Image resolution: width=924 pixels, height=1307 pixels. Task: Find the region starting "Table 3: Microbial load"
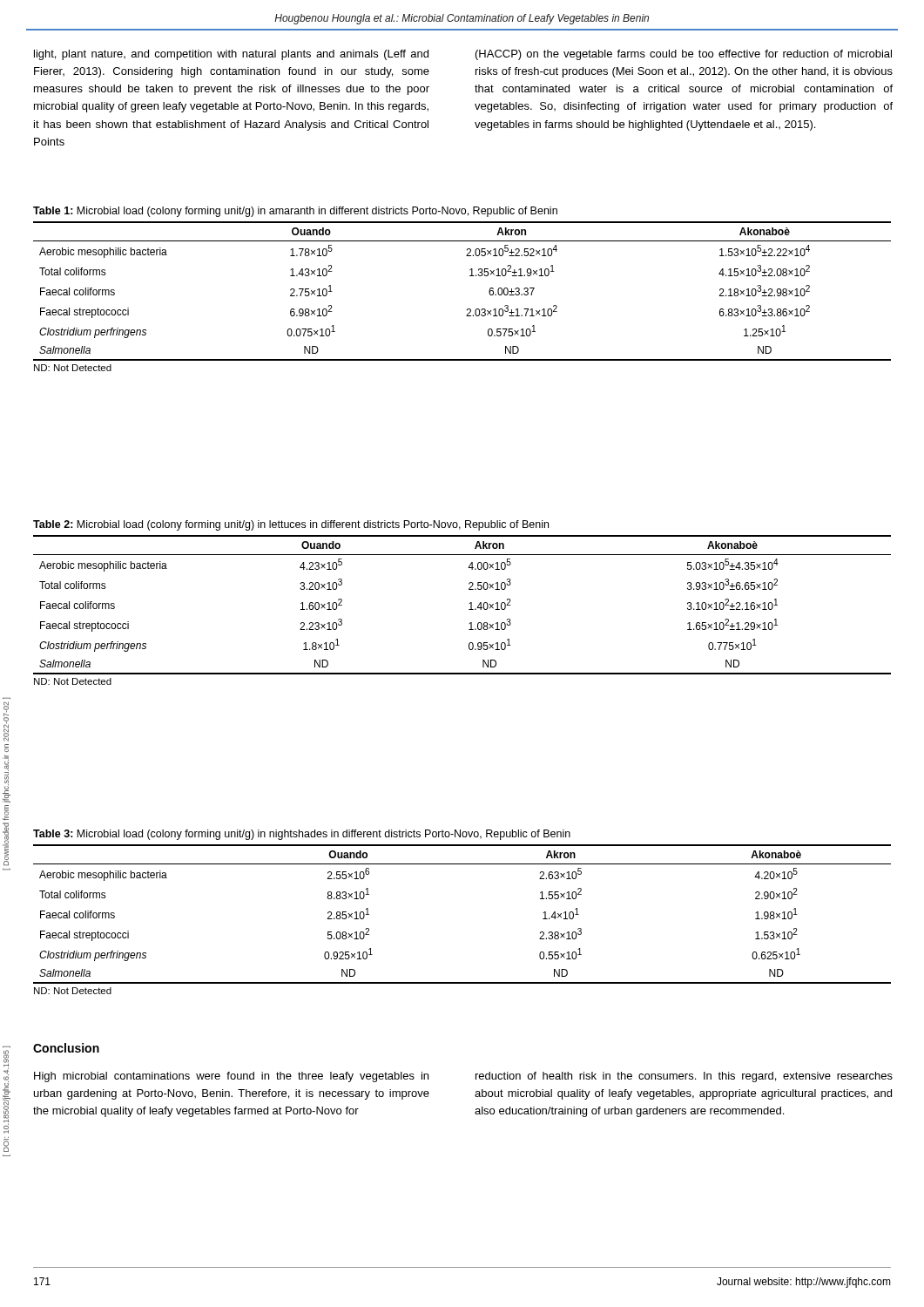pyautogui.click(x=302, y=834)
